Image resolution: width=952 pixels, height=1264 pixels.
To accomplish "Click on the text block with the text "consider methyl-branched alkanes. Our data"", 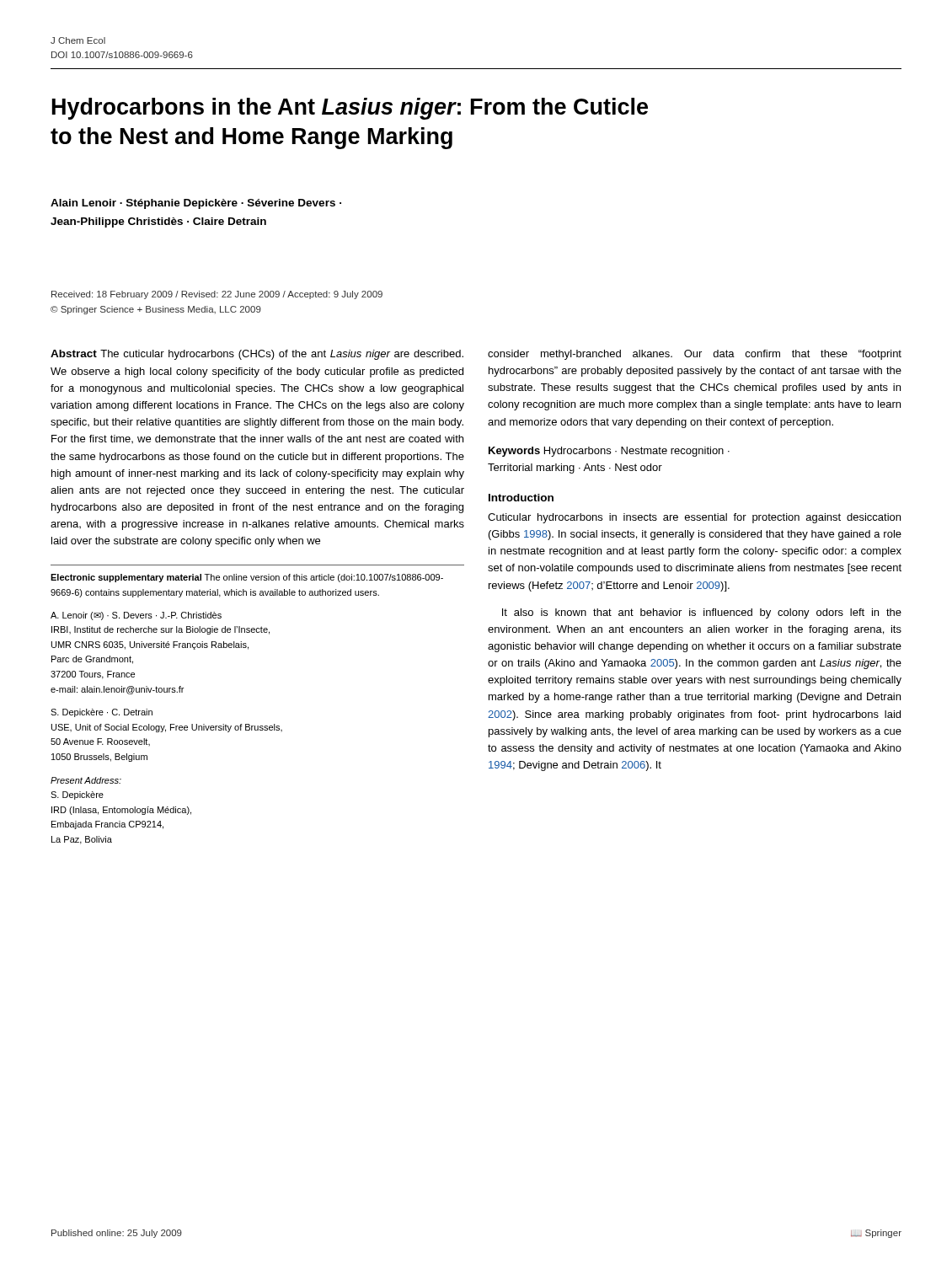I will (695, 387).
